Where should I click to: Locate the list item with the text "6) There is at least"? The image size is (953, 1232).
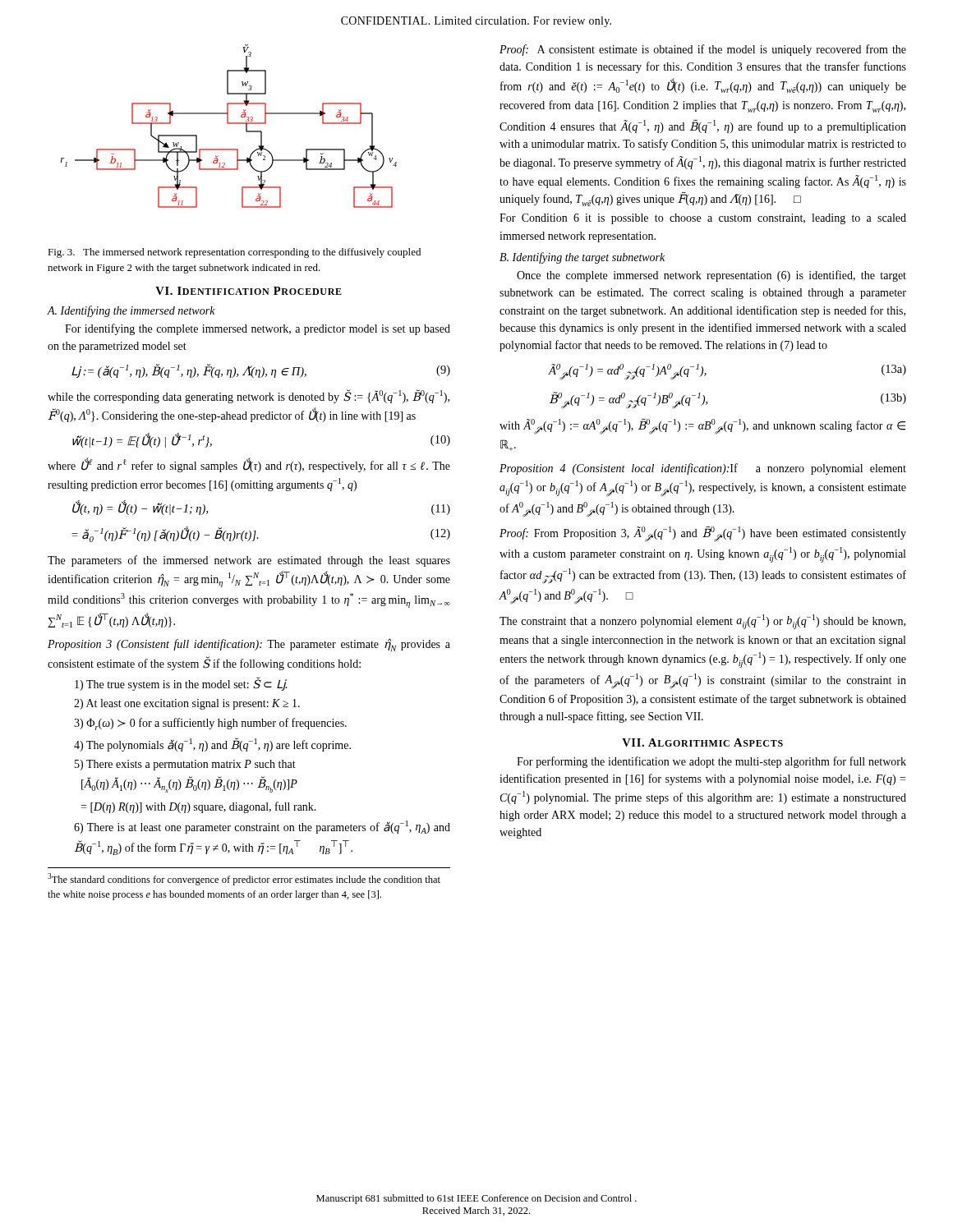[262, 838]
